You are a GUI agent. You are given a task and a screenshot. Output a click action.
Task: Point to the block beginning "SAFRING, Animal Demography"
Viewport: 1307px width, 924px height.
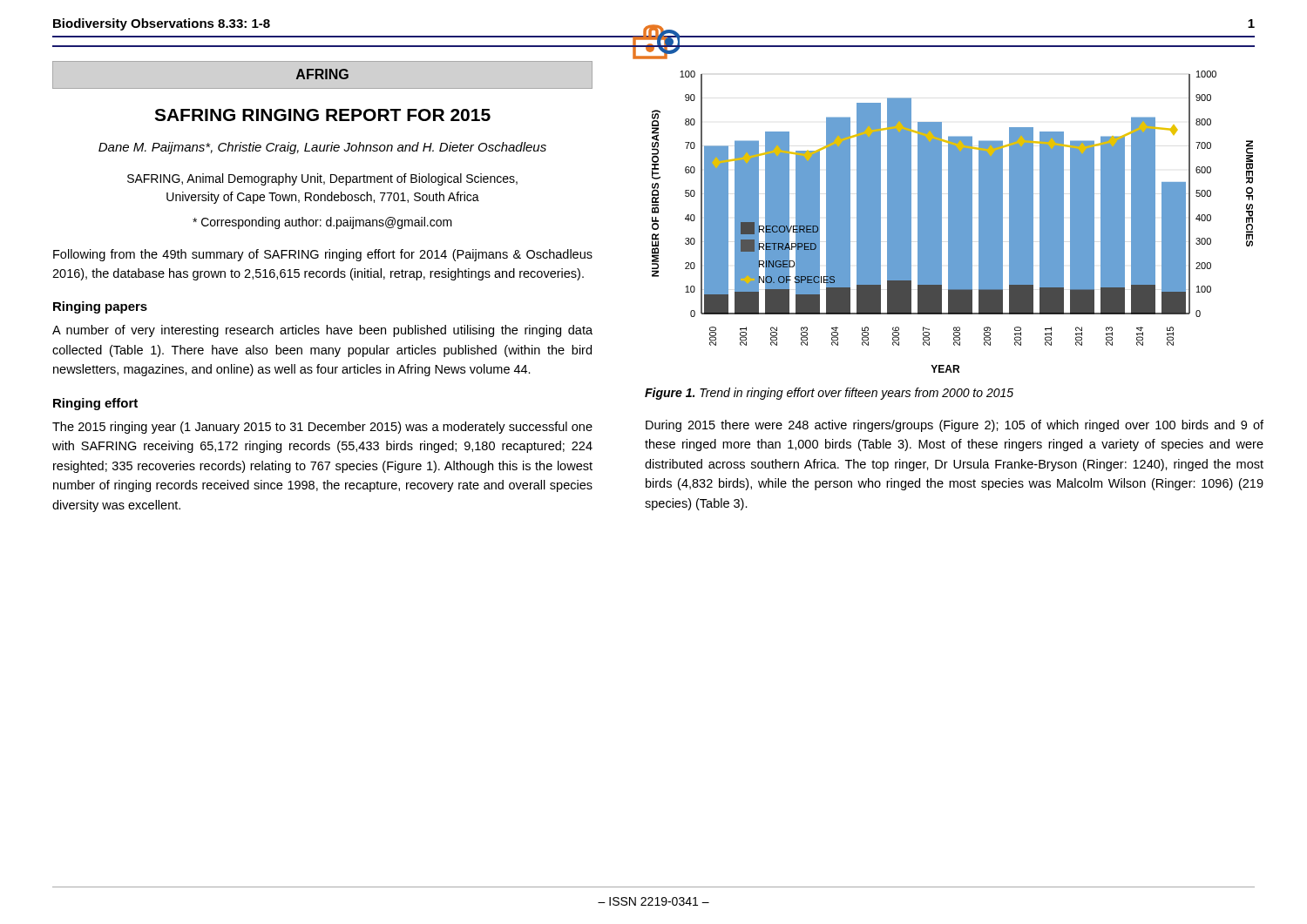[322, 187]
